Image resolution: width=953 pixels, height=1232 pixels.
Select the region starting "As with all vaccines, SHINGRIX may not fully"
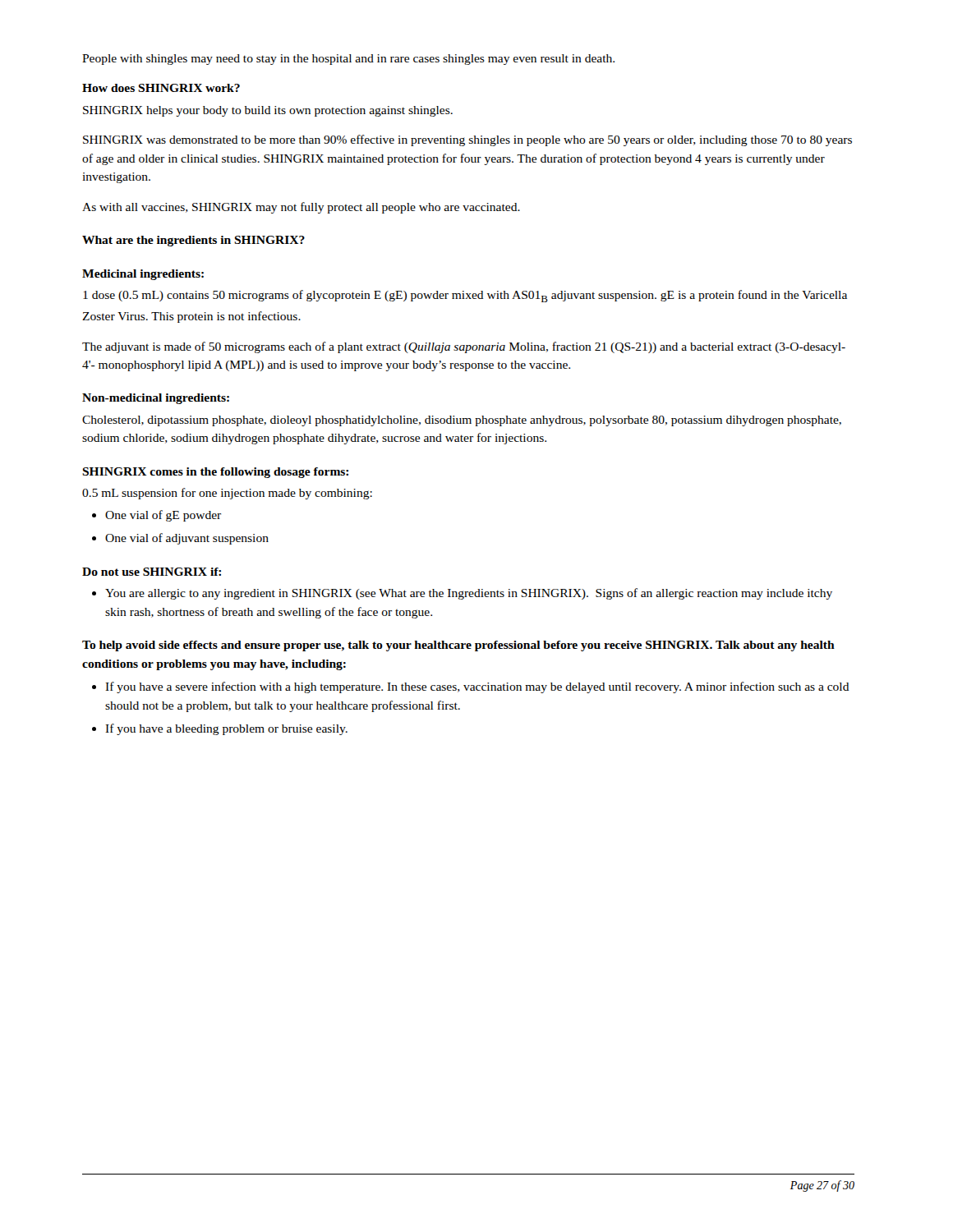(468, 207)
